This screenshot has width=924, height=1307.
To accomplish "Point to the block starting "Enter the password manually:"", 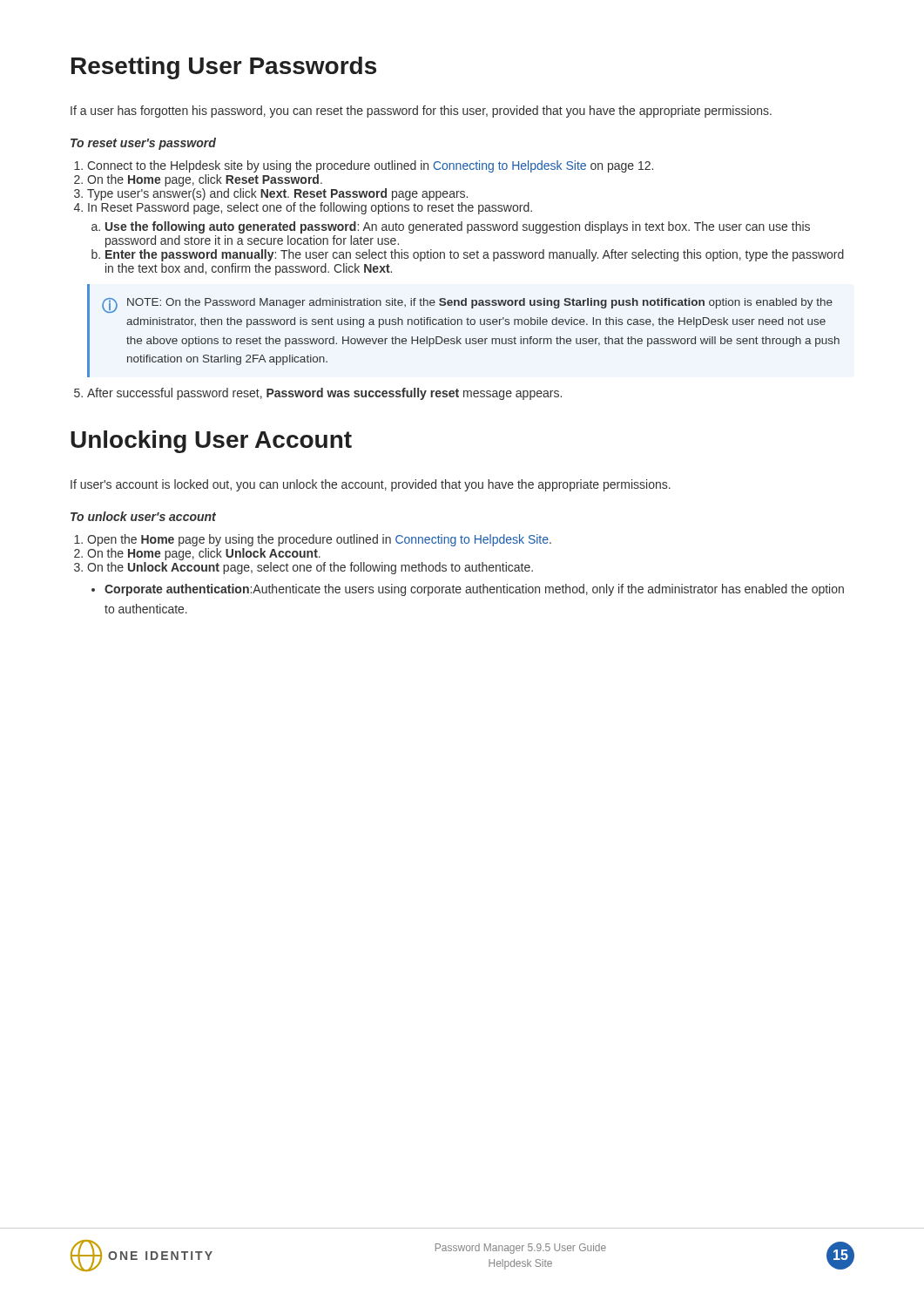I will 479,262.
